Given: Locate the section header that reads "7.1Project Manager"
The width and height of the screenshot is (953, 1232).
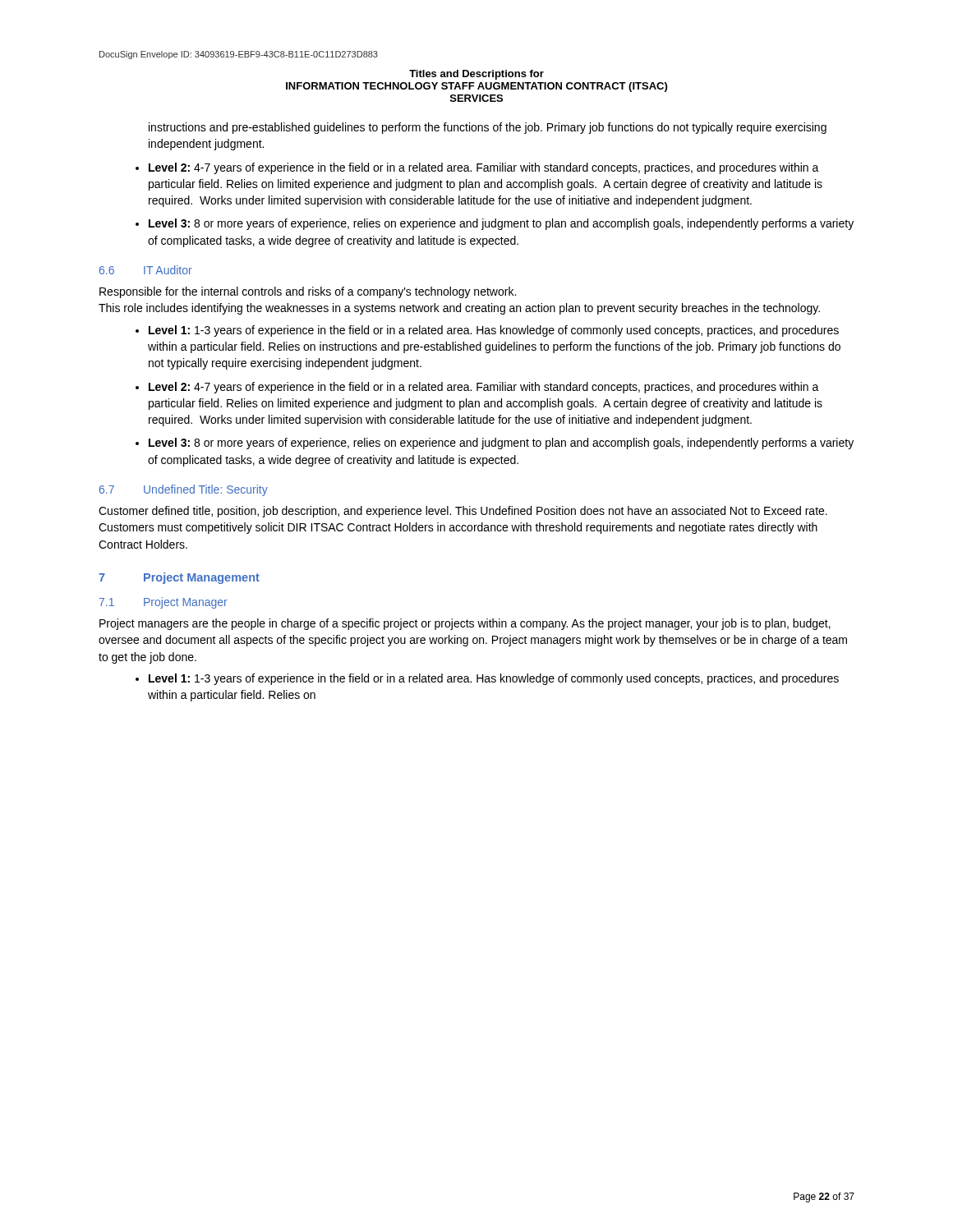Looking at the screenshot, I should click(x=163, y=602).
